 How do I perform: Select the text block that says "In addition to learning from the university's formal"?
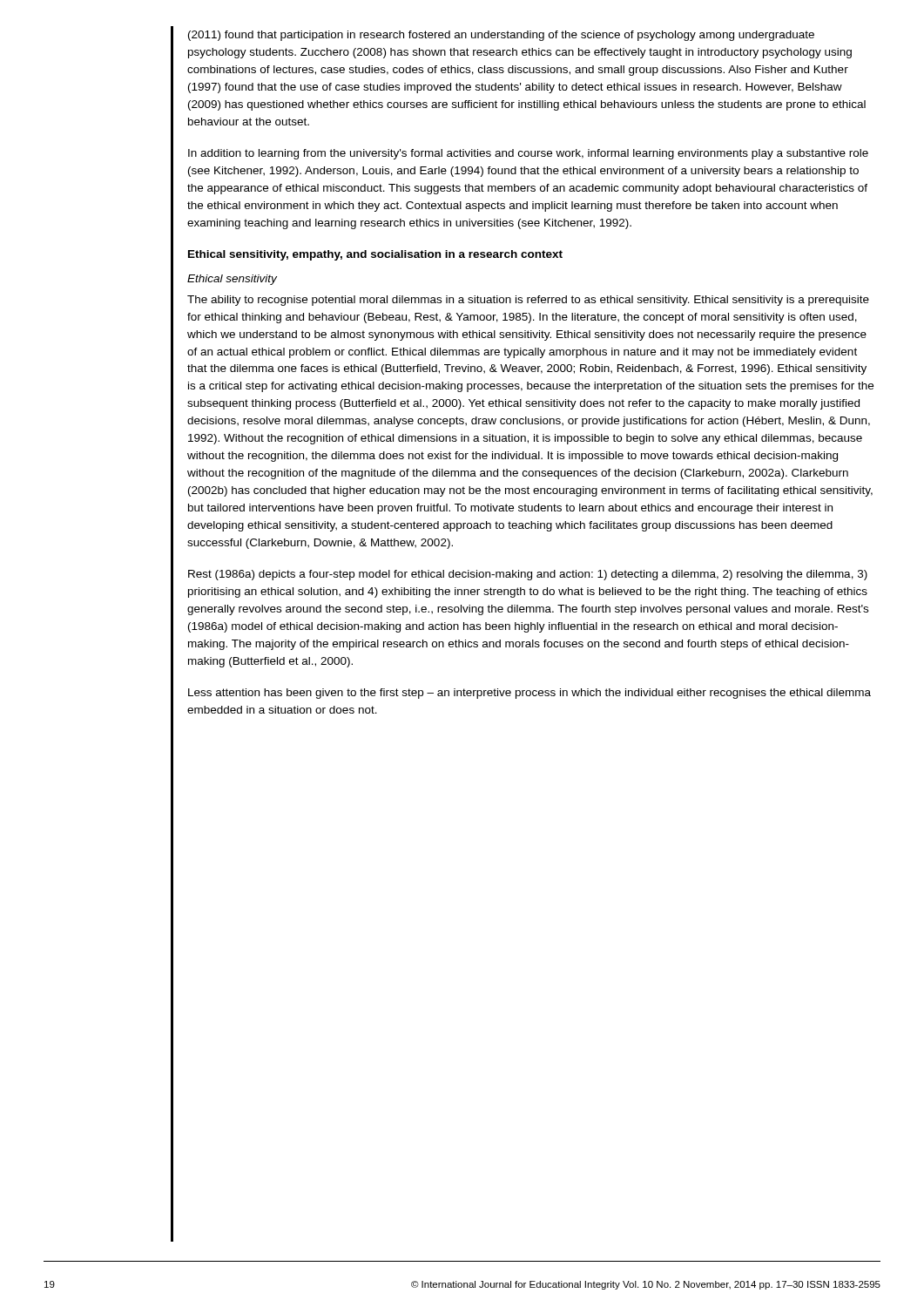coord(528,188)
